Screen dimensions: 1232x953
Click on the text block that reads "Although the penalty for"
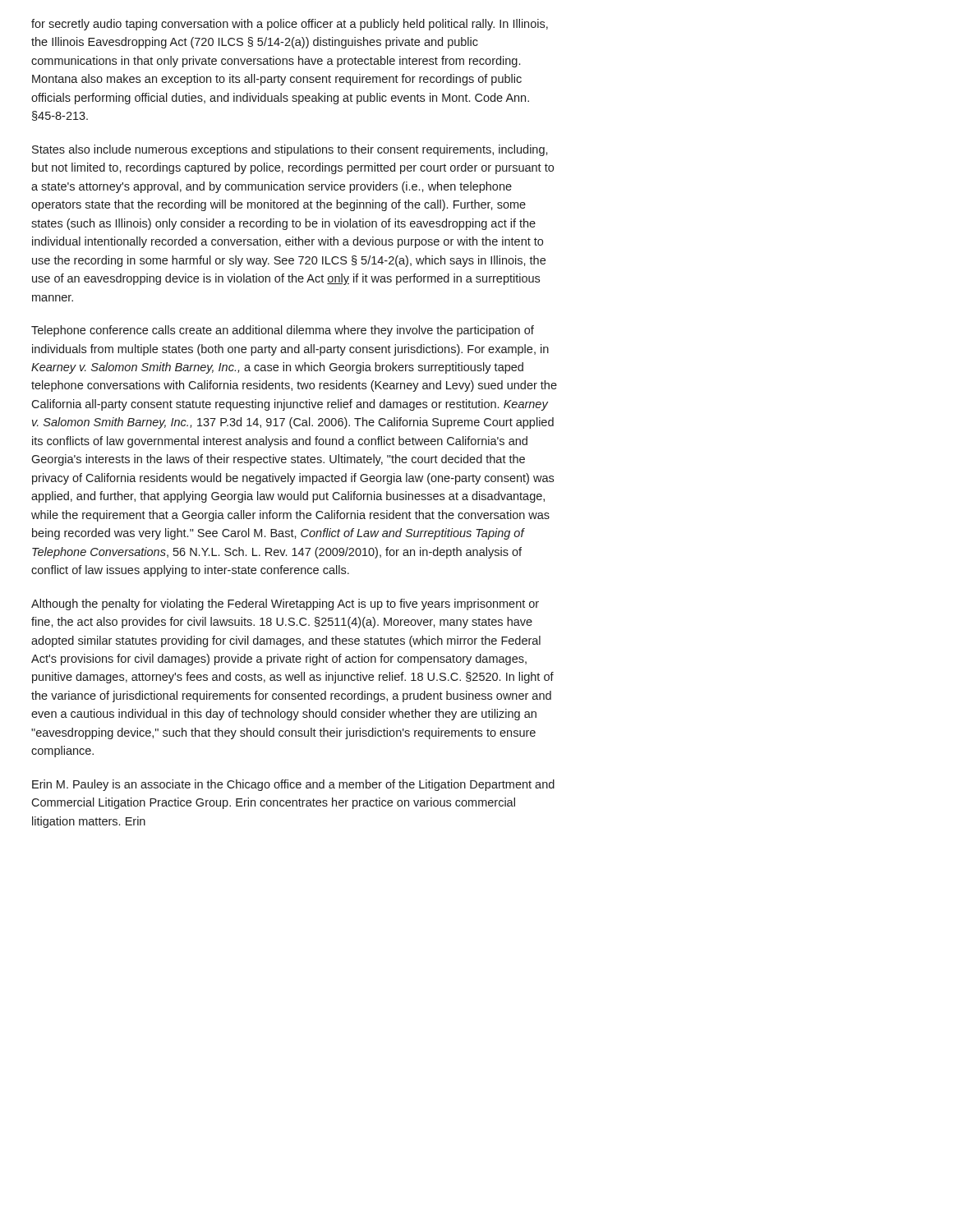pos(292,677)
